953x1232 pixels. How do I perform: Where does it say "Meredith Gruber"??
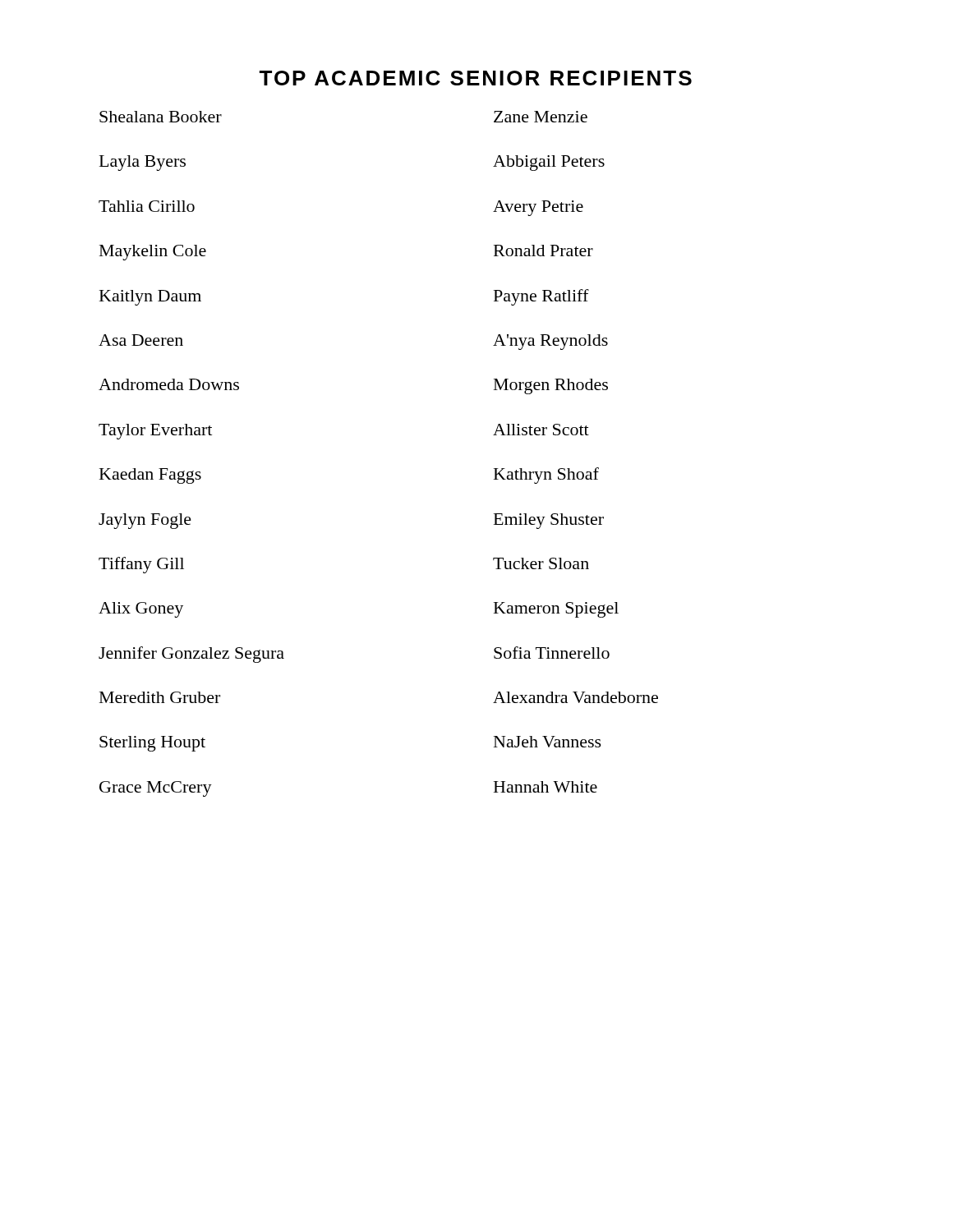tap(160, 697)
